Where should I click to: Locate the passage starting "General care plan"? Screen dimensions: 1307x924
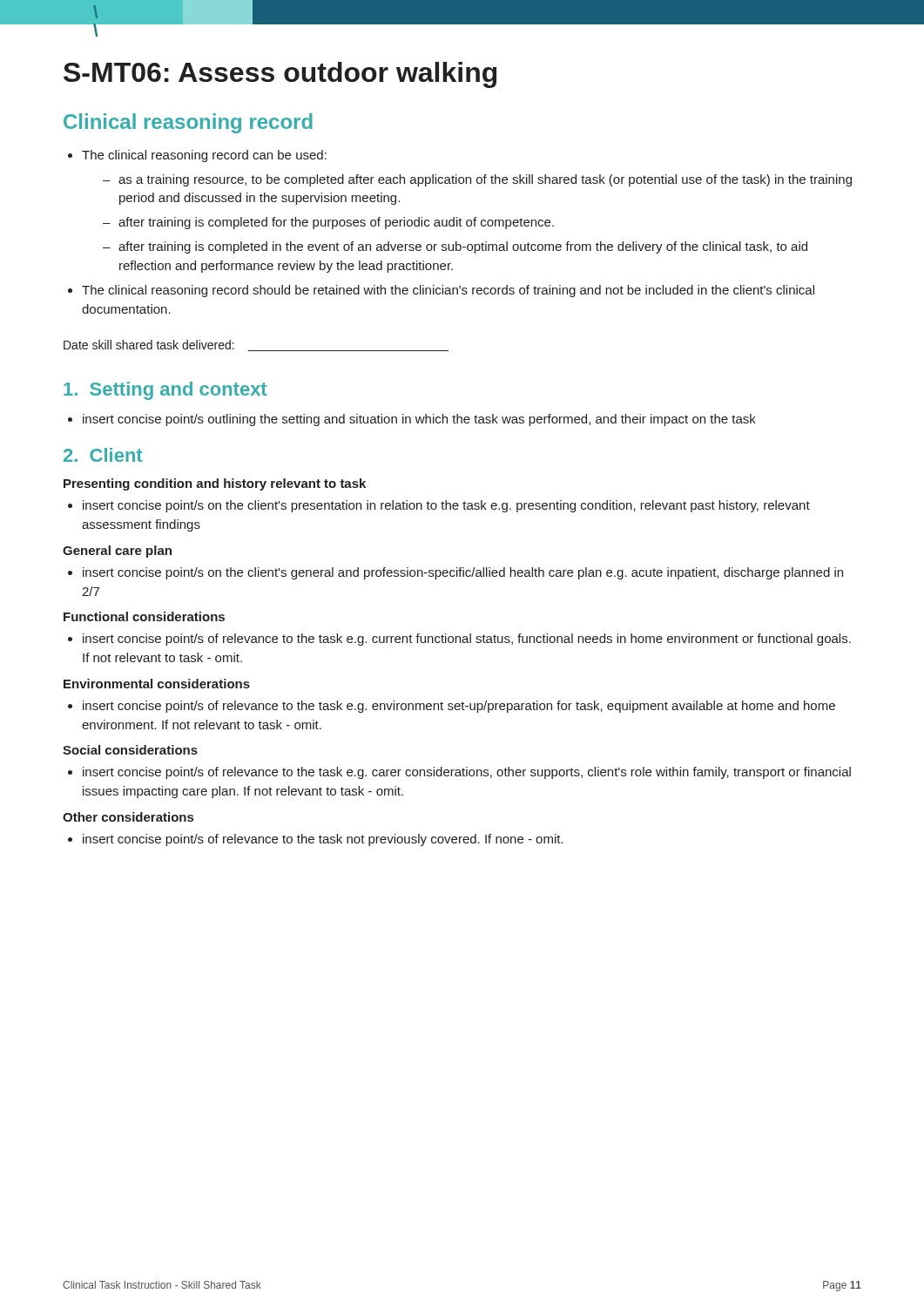click(118, 550)
